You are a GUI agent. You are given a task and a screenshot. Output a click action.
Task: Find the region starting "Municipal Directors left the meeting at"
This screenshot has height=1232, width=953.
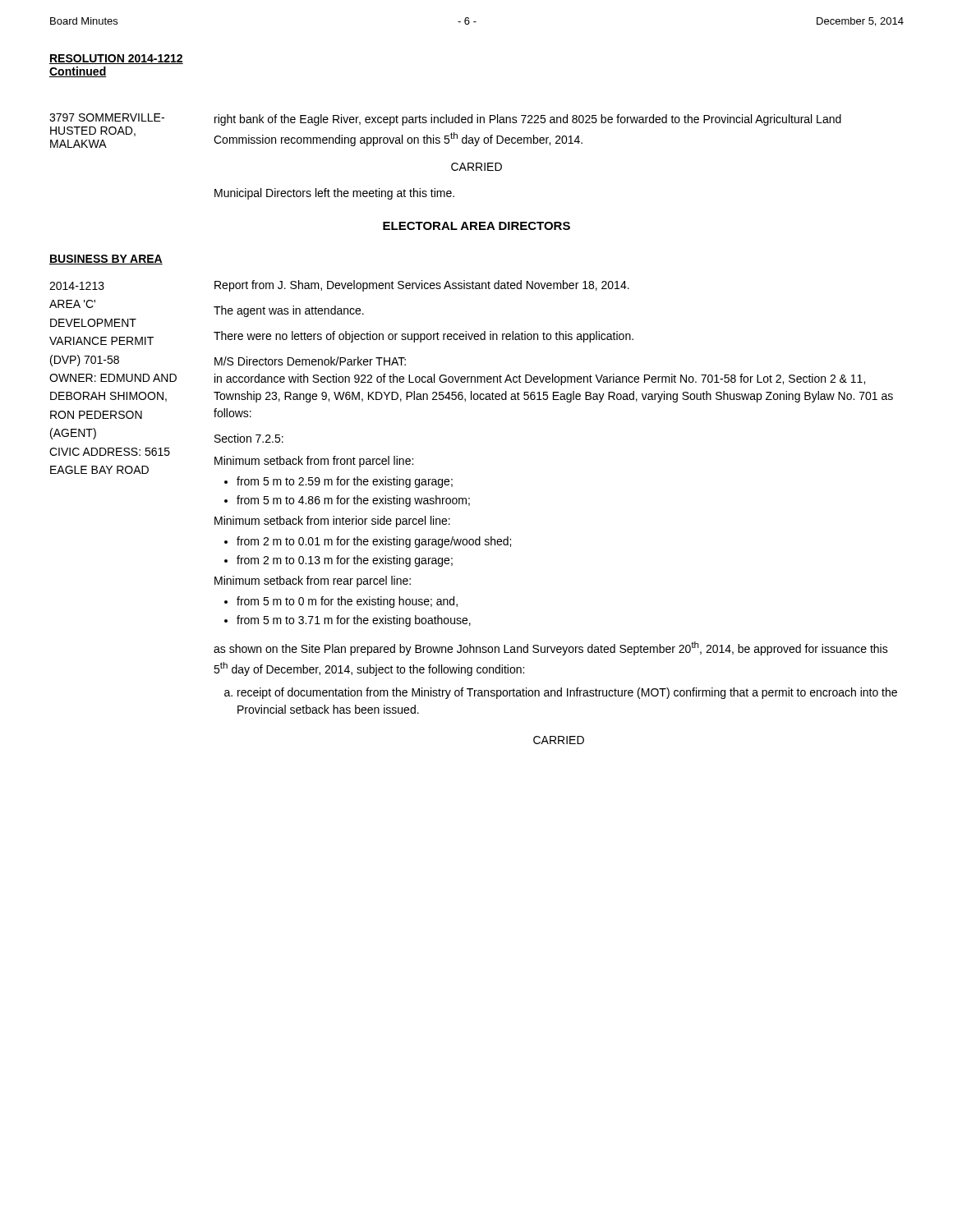click(x=334, y=193)
